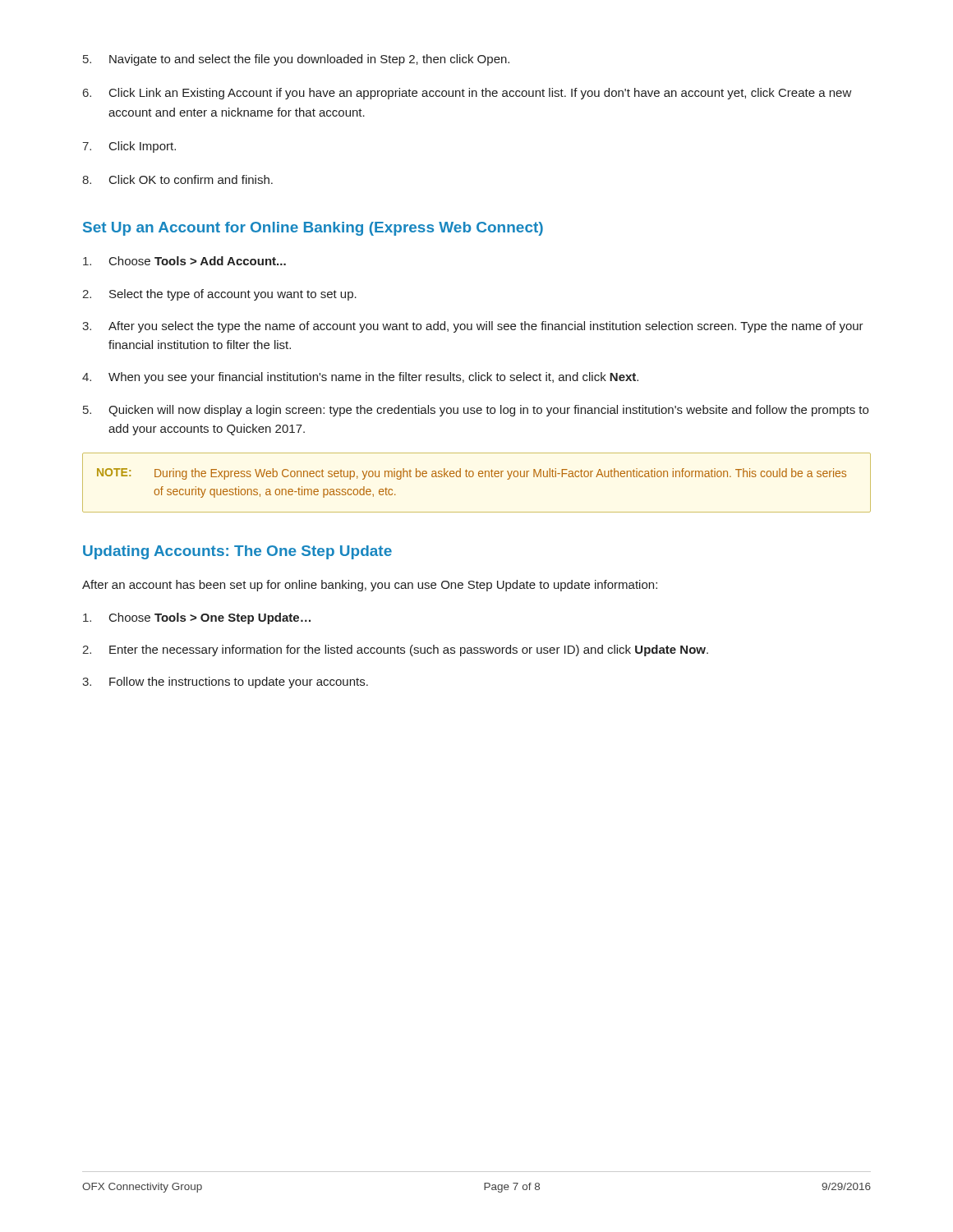953x1232 pixels.
Task: Click on the text block starting "NOTE: During the Express Web Connect setup, you"
Action: [x=476, y=483]
